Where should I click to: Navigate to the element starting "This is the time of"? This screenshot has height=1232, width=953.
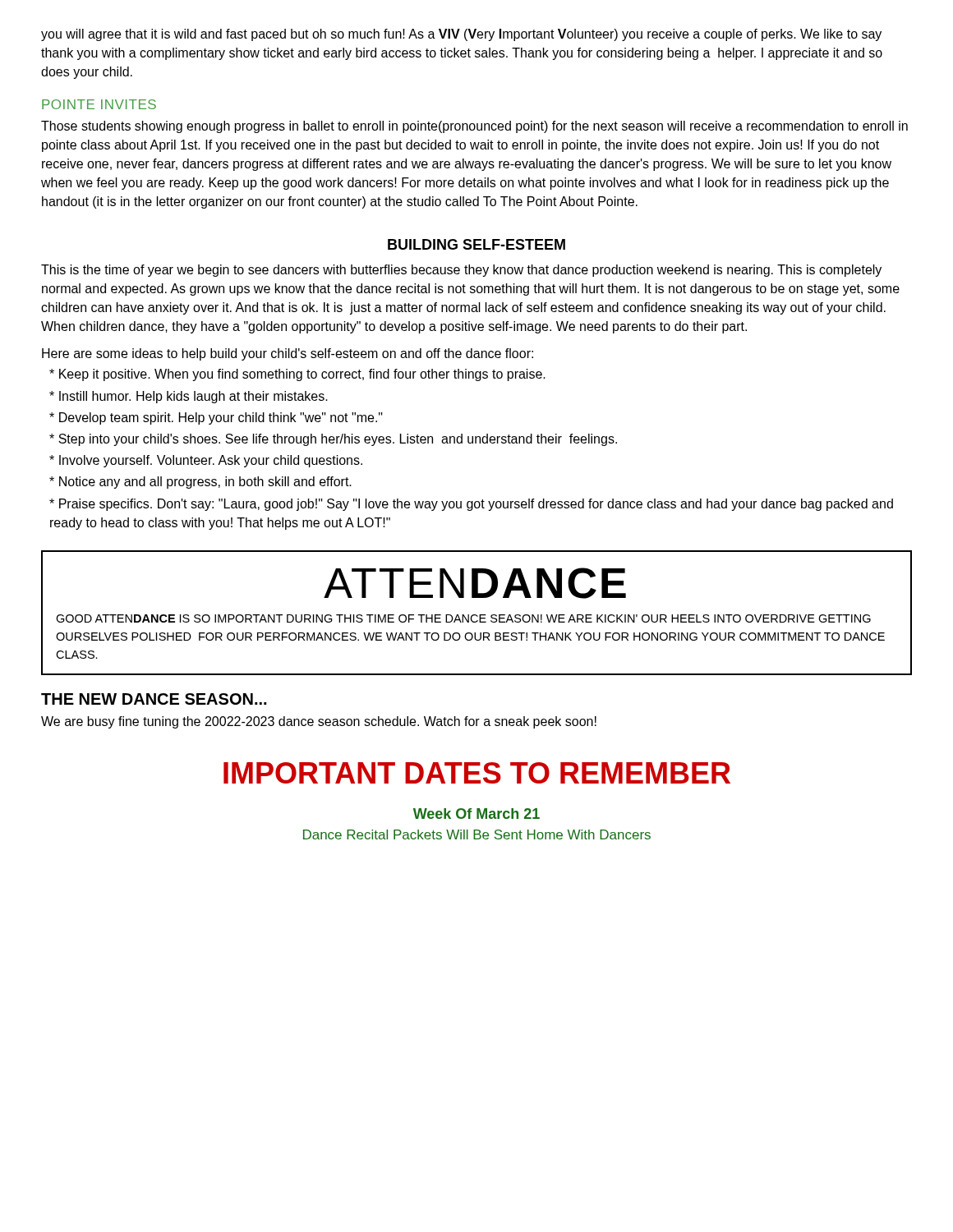coord(470,298)
